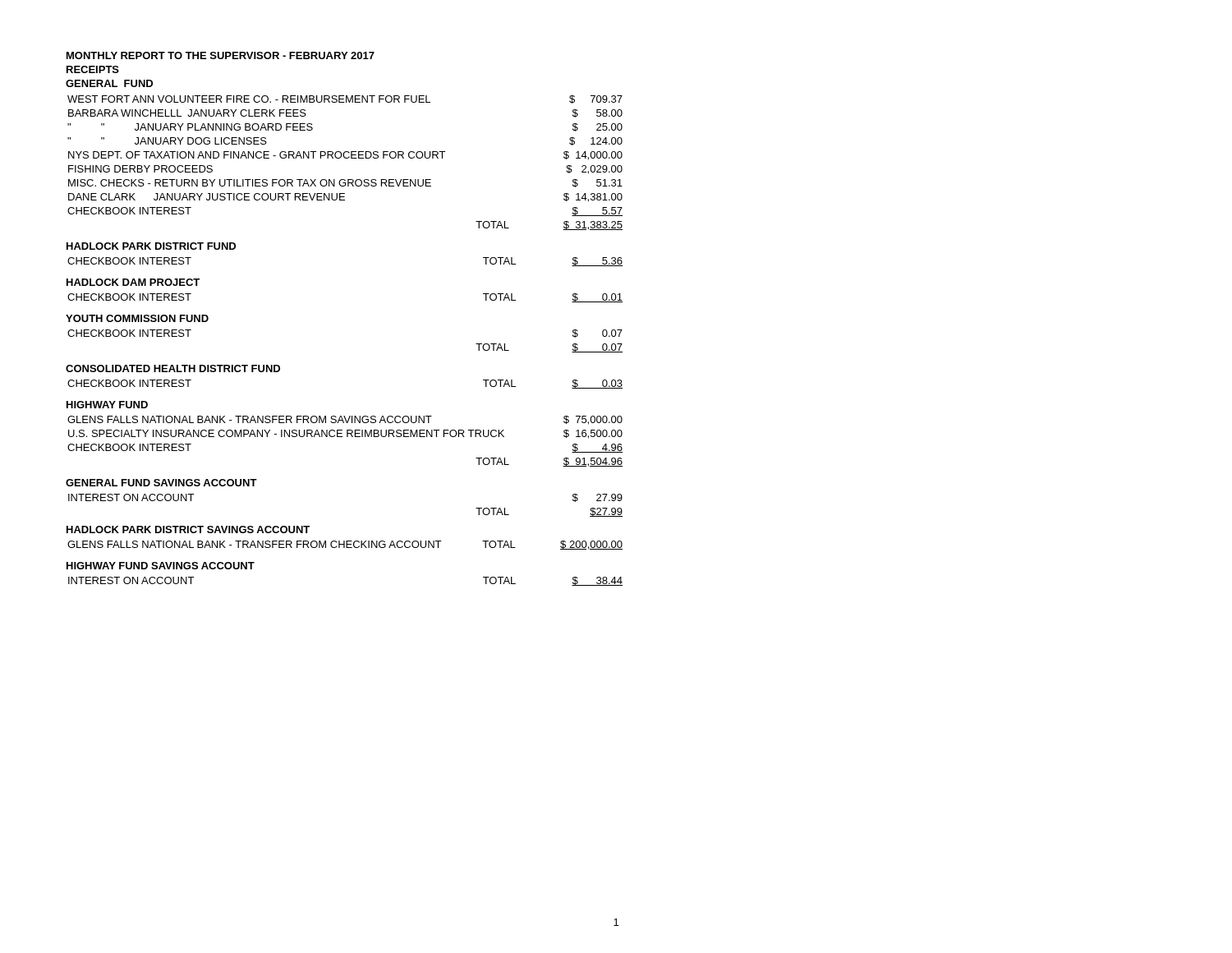Image resolution: width=1232 pixels, height=953 pixels.
Task: Locate the section header containing "HIGHWAY FUND SAVINGS ACCOUNT"
Action: pyautogui.click(x=160, y=566)
